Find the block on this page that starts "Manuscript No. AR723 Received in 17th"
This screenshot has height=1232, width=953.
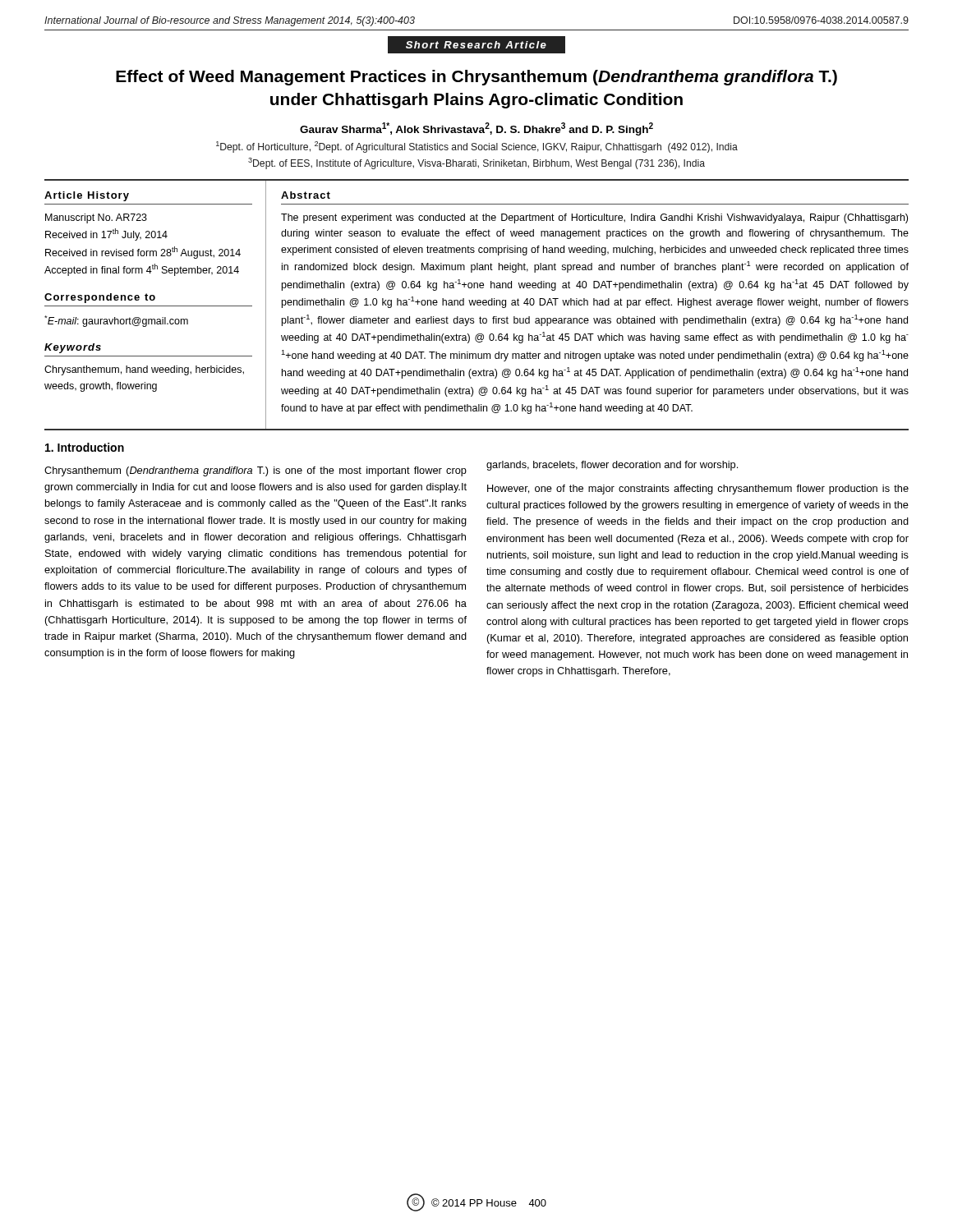[143, 244]
